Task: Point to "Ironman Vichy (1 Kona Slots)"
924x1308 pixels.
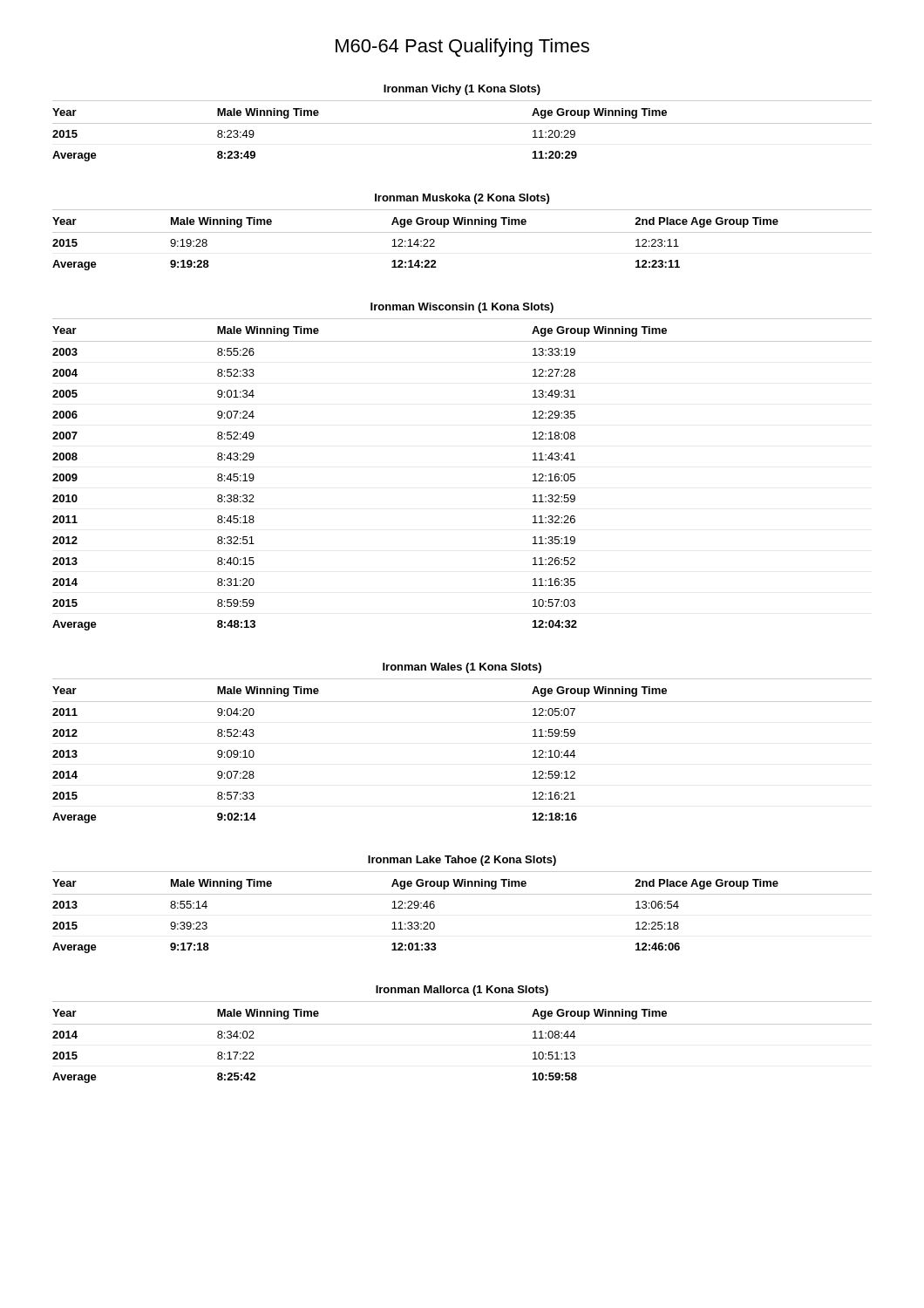Action: tap(462, 89)
